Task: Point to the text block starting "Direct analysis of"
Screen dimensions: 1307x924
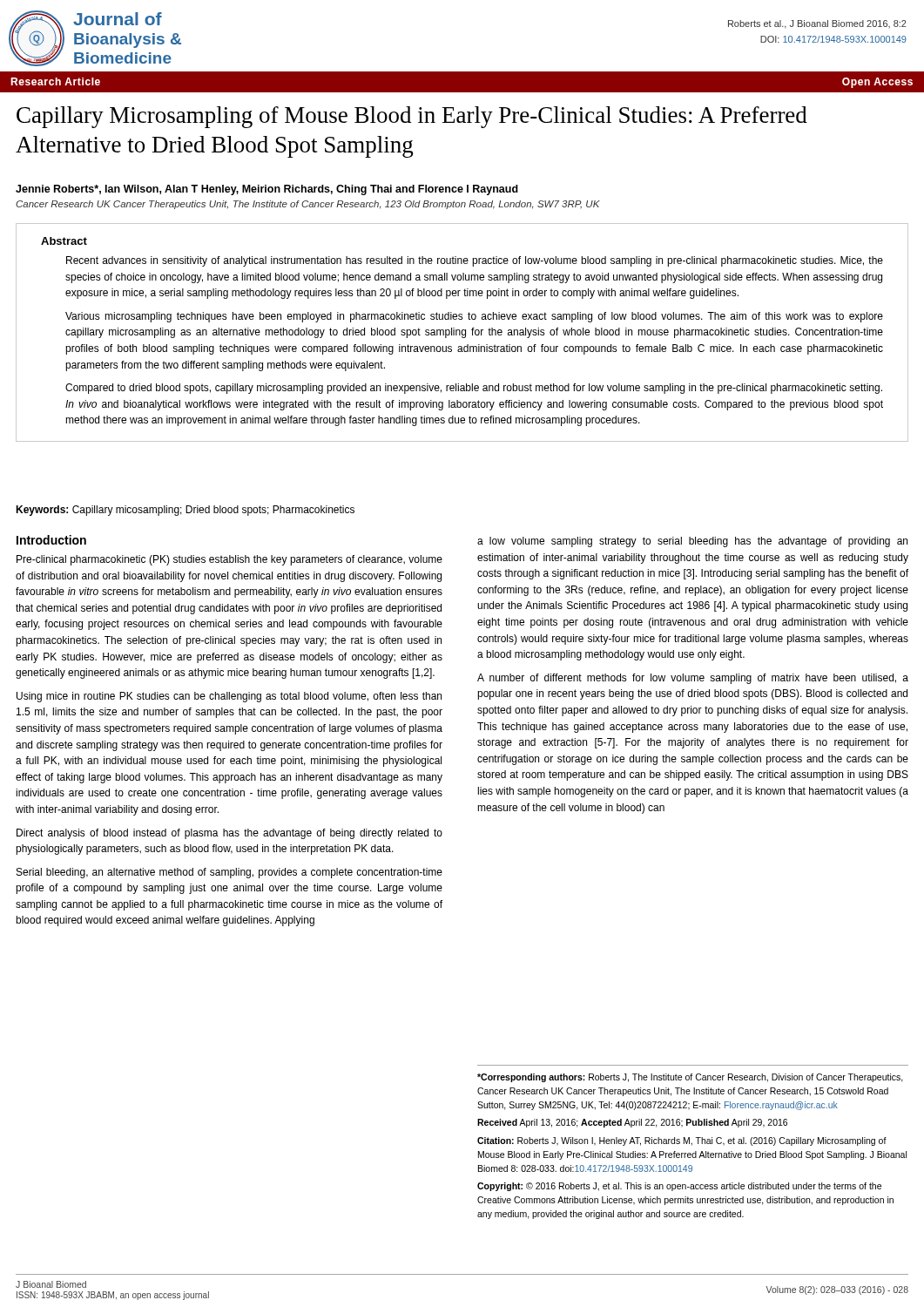Action: pyautogui.click(x=229, y=841)
